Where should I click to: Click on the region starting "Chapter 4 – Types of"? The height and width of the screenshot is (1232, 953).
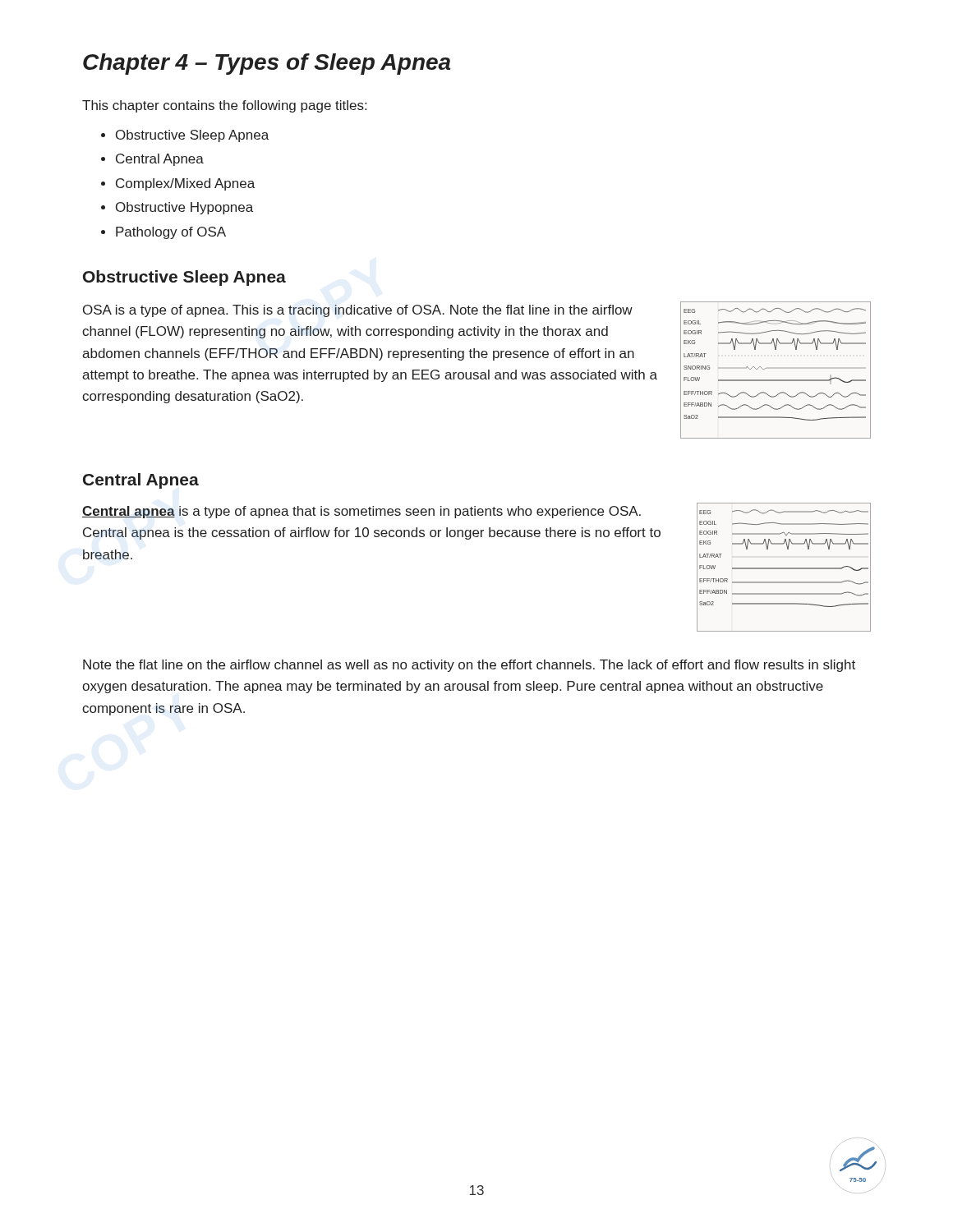coord(267,64)
